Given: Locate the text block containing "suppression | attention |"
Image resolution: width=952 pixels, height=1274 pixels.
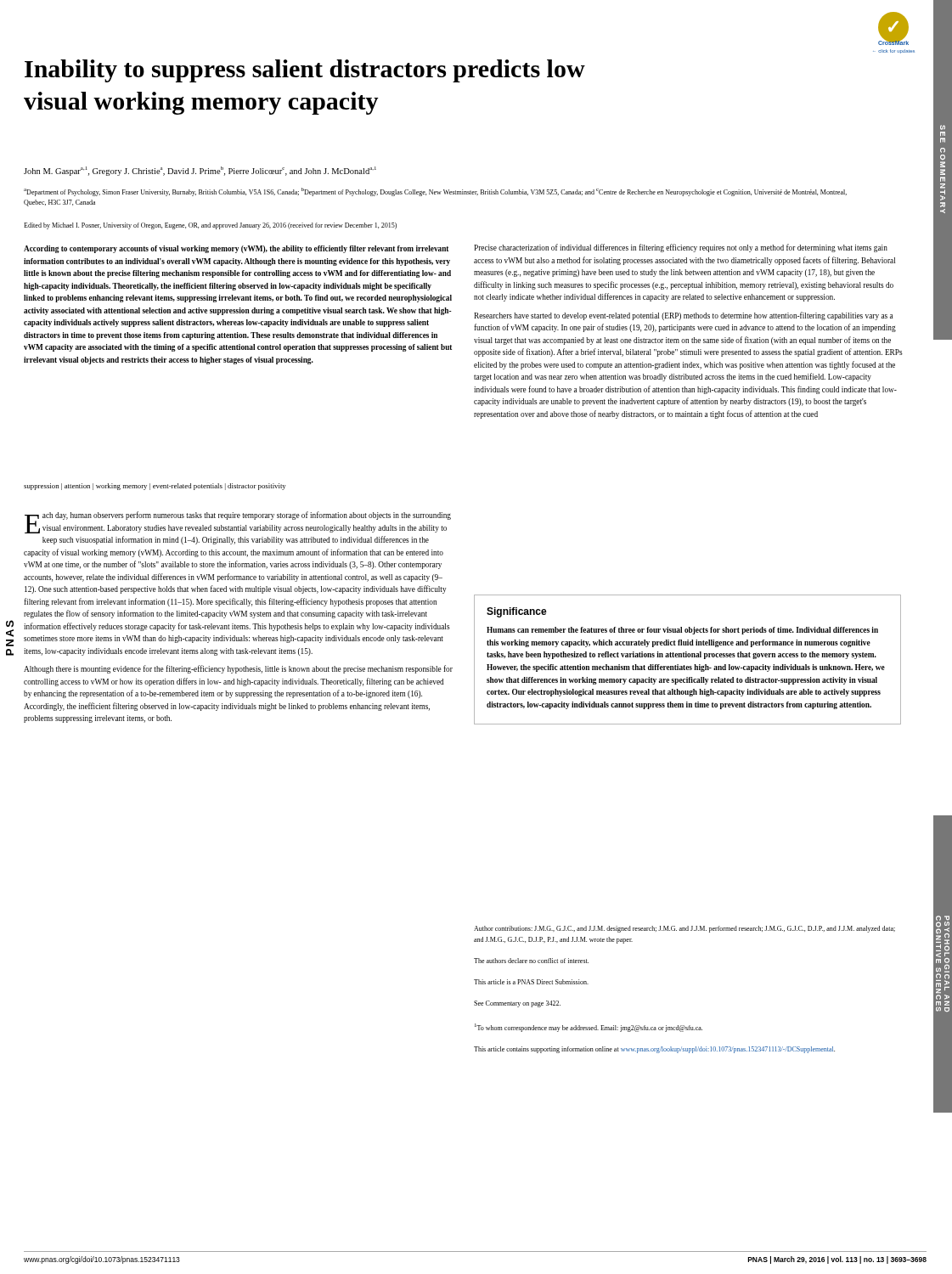Looking at the screenshot, I should 155,486.
